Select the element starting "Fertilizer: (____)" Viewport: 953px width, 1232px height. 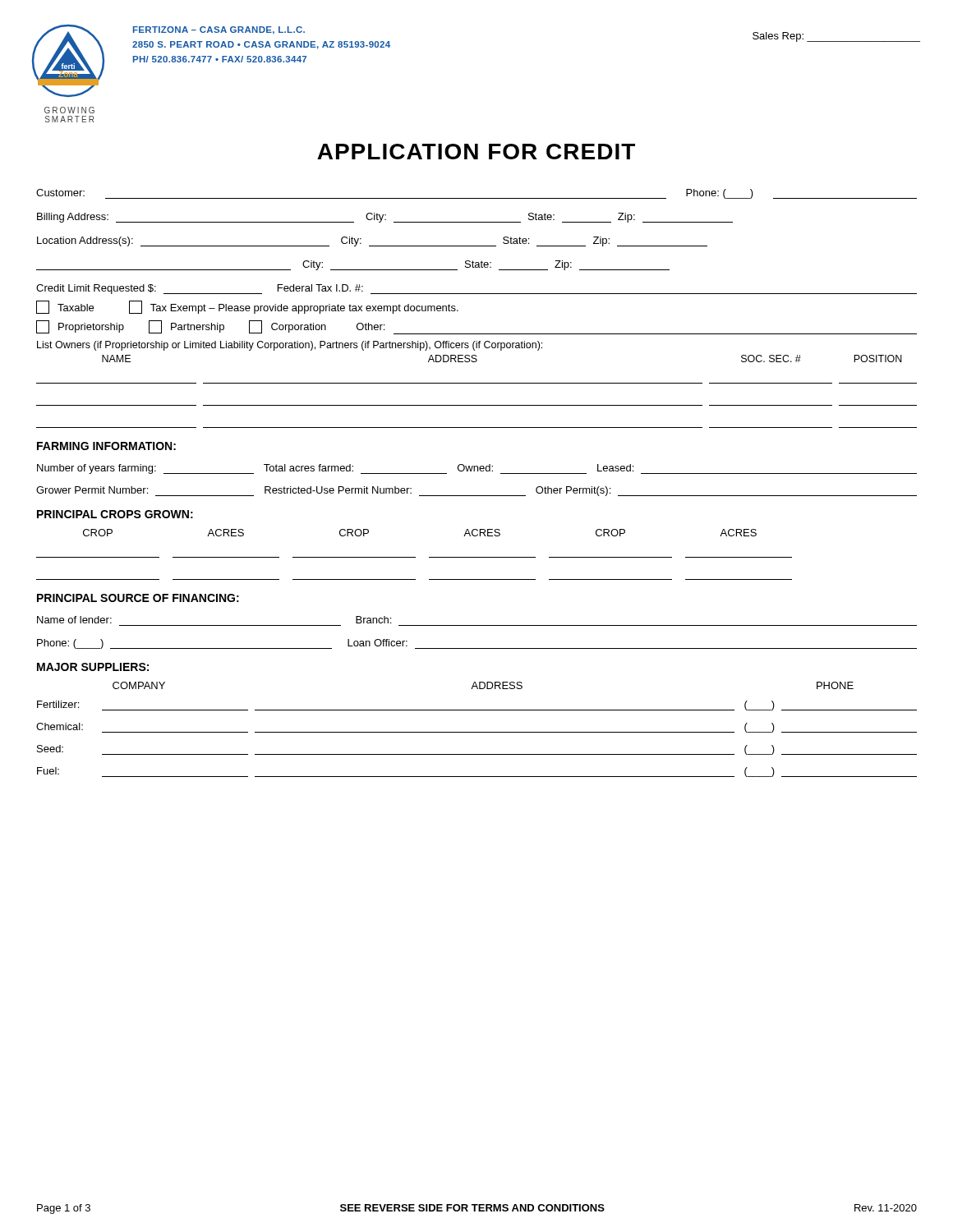point(476,703)
